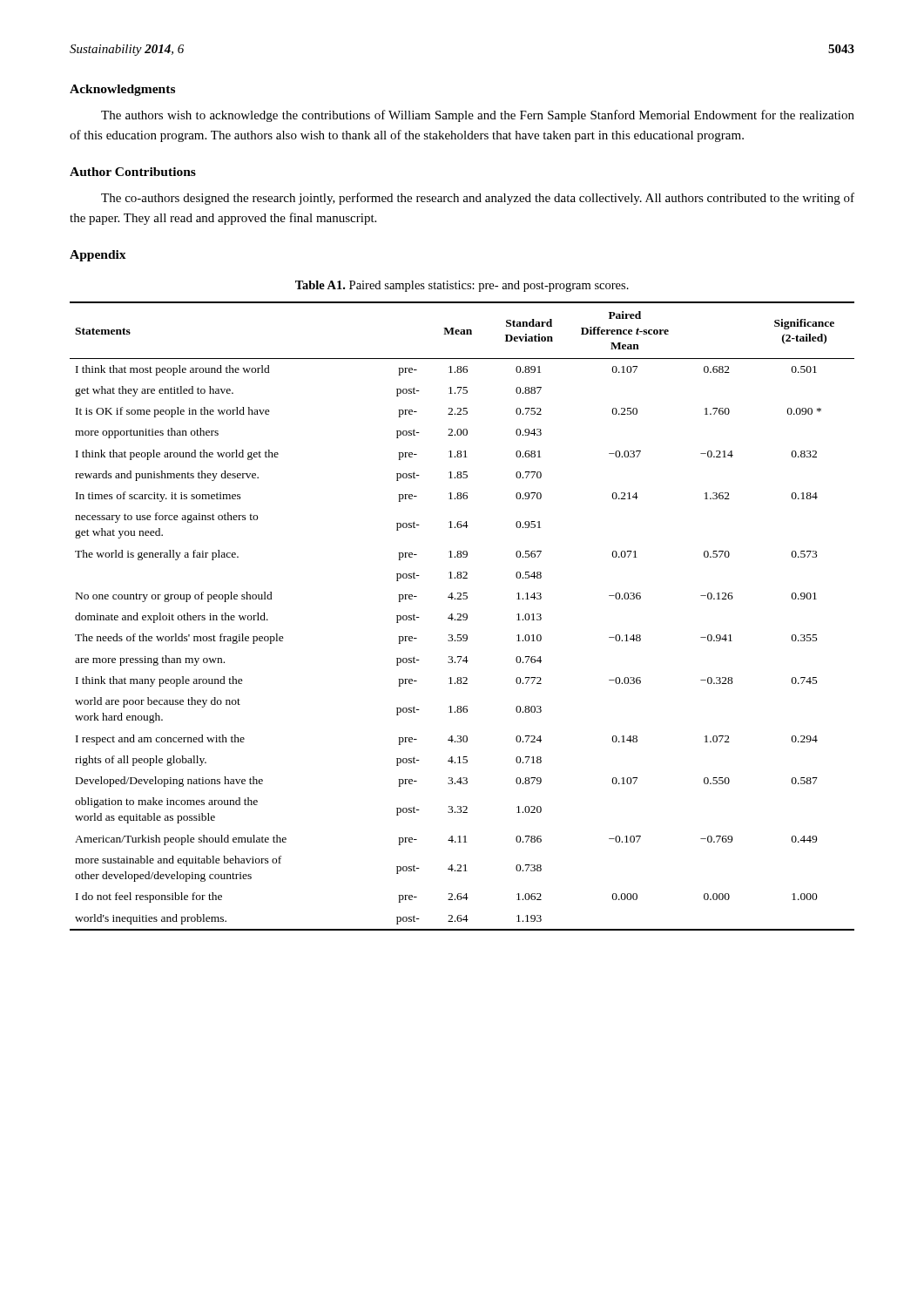The height and width of the screenshot is (1307, 924).
Task: Click on the region starting "Author Contributions"
Action: point(133,171)
